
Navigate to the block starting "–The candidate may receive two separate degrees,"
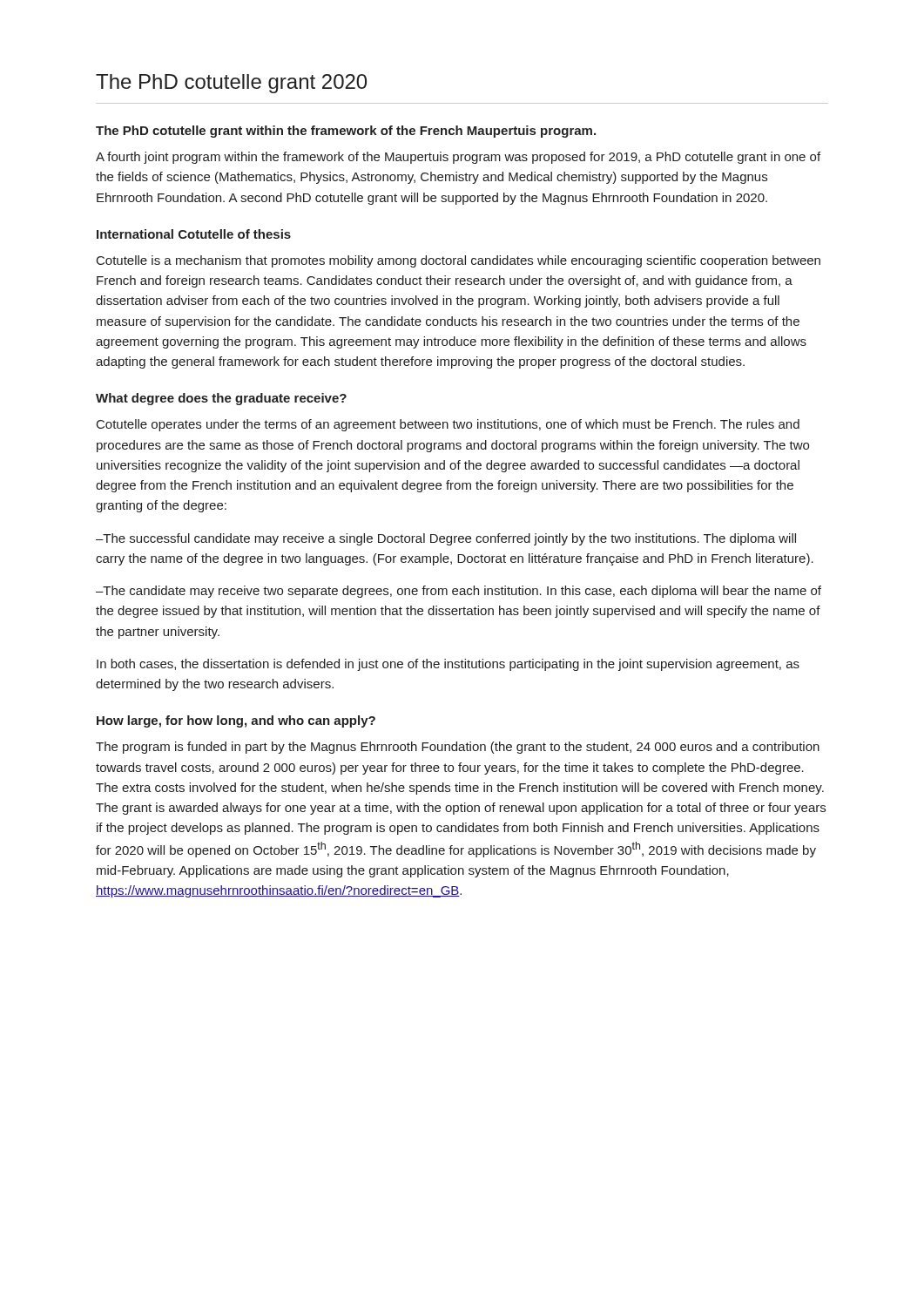tap(459, 611)
